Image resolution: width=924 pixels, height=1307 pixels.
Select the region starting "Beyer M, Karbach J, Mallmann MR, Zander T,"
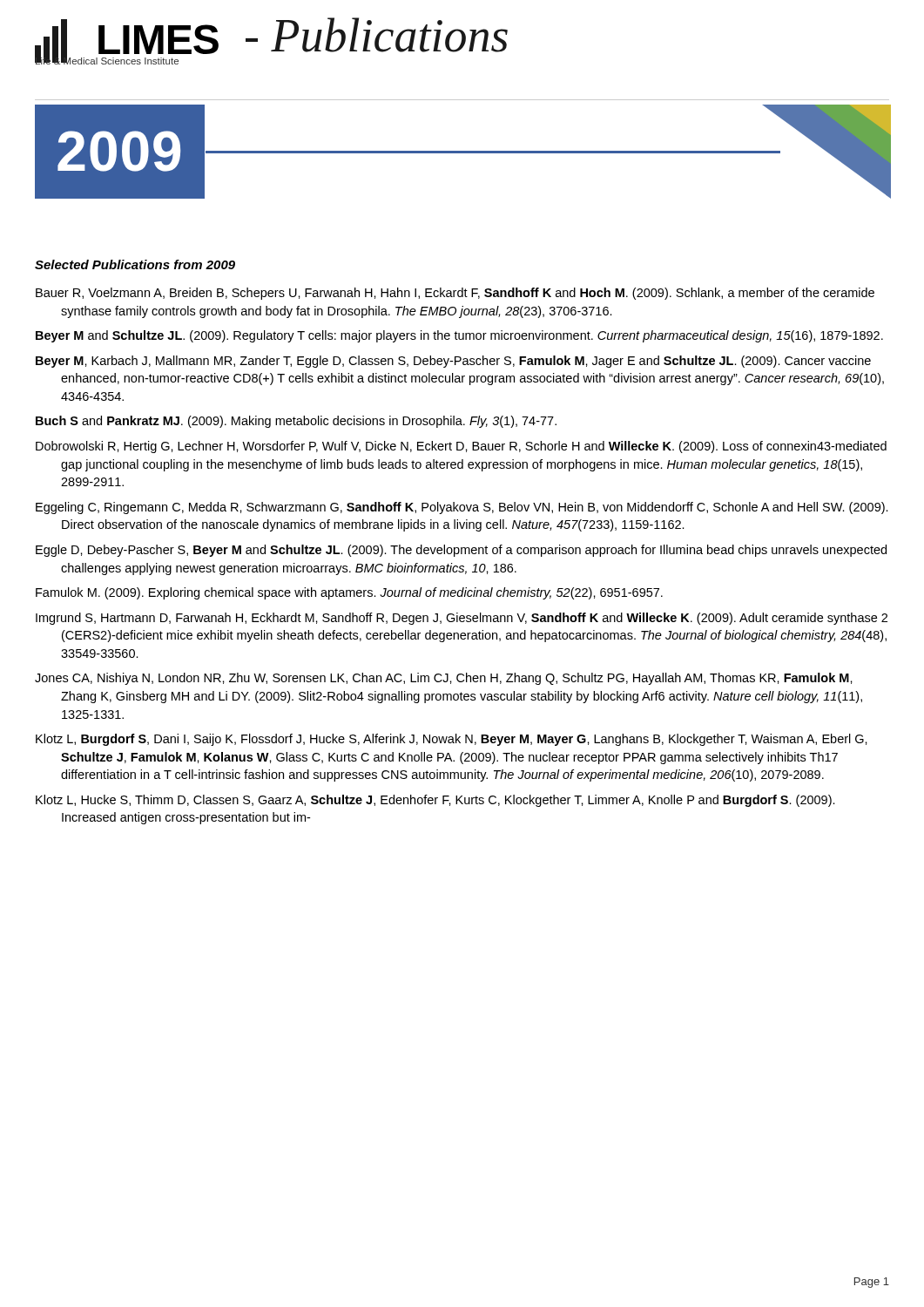[460, 378]
